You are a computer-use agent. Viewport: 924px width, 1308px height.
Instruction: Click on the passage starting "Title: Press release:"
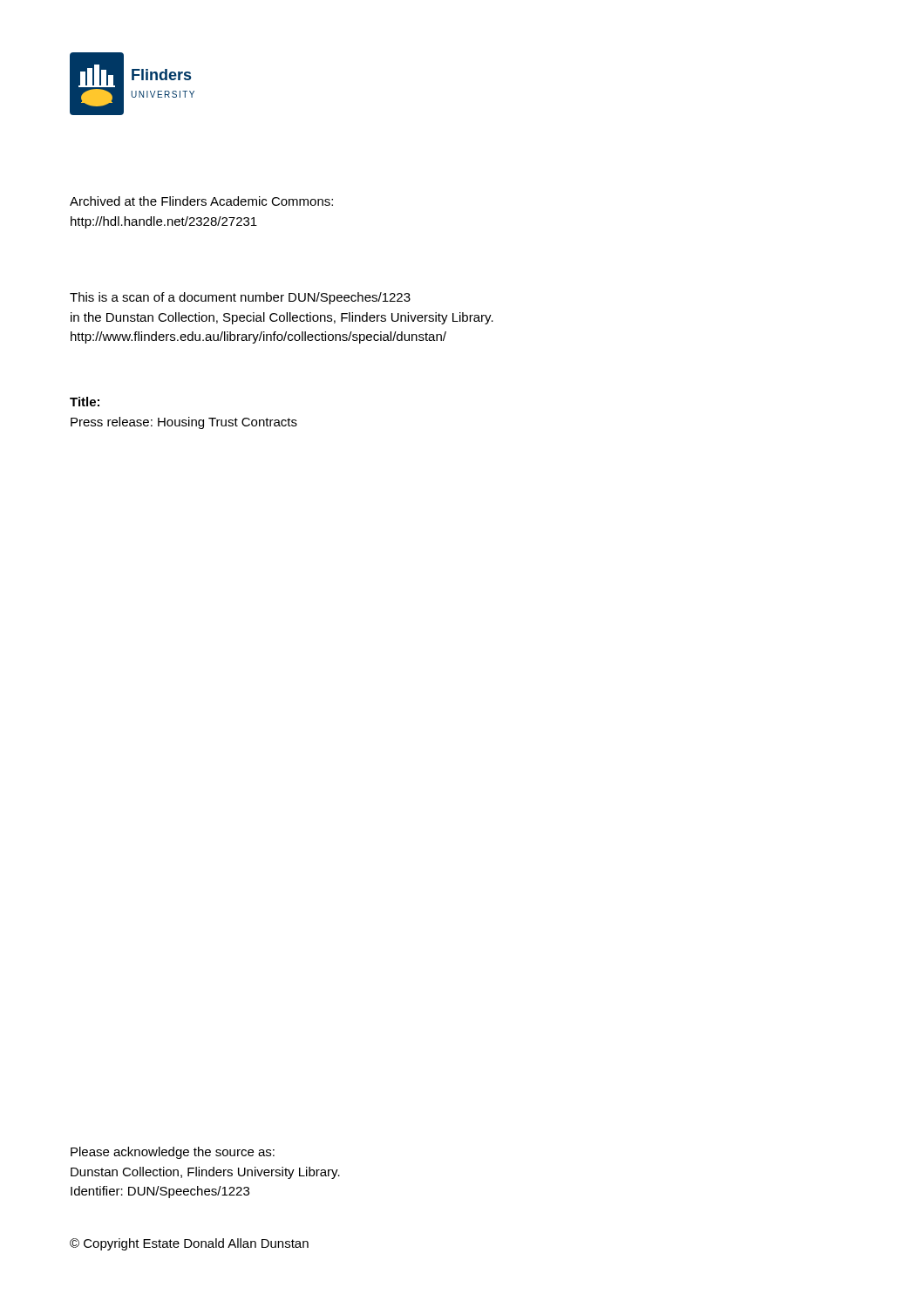(184, 412)
